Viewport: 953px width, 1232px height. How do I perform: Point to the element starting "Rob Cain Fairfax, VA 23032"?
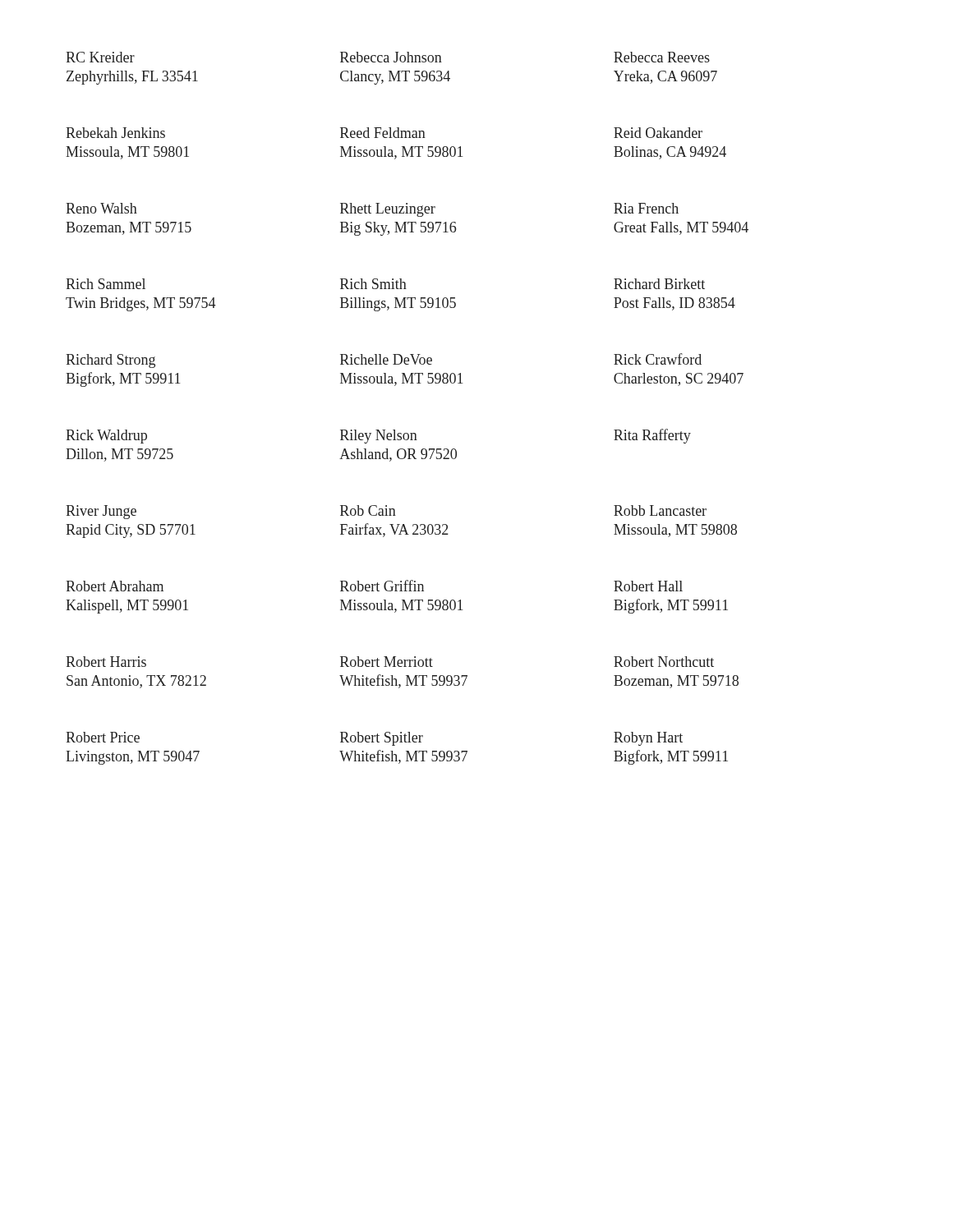[368, 510]
